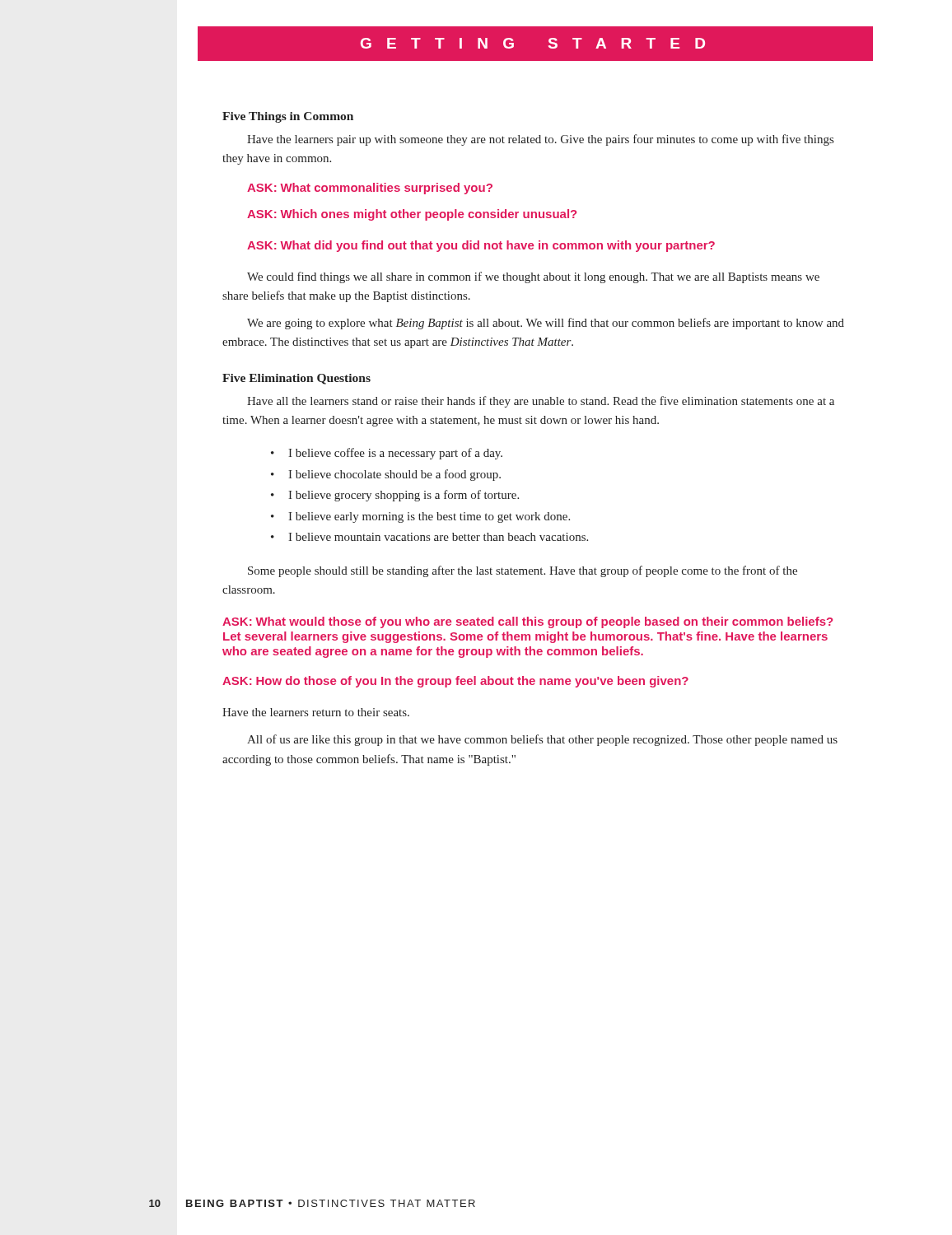Find the block on this page that starts "ASK: Which ones might"
Viewport: 952px width, 1235px height.
(412, 213)
